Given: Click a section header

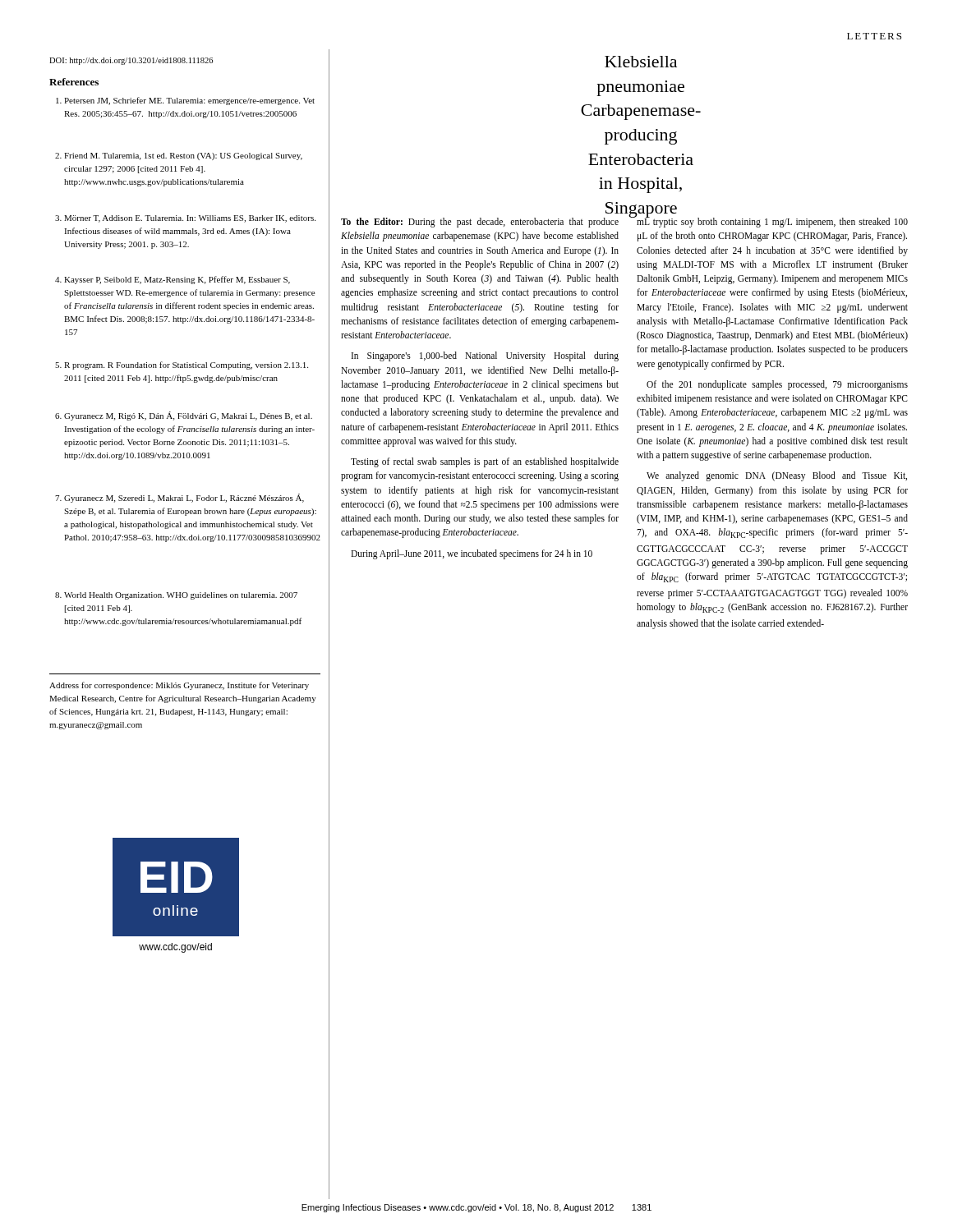Looking at the screenshot, I should [x=74, y=82].
